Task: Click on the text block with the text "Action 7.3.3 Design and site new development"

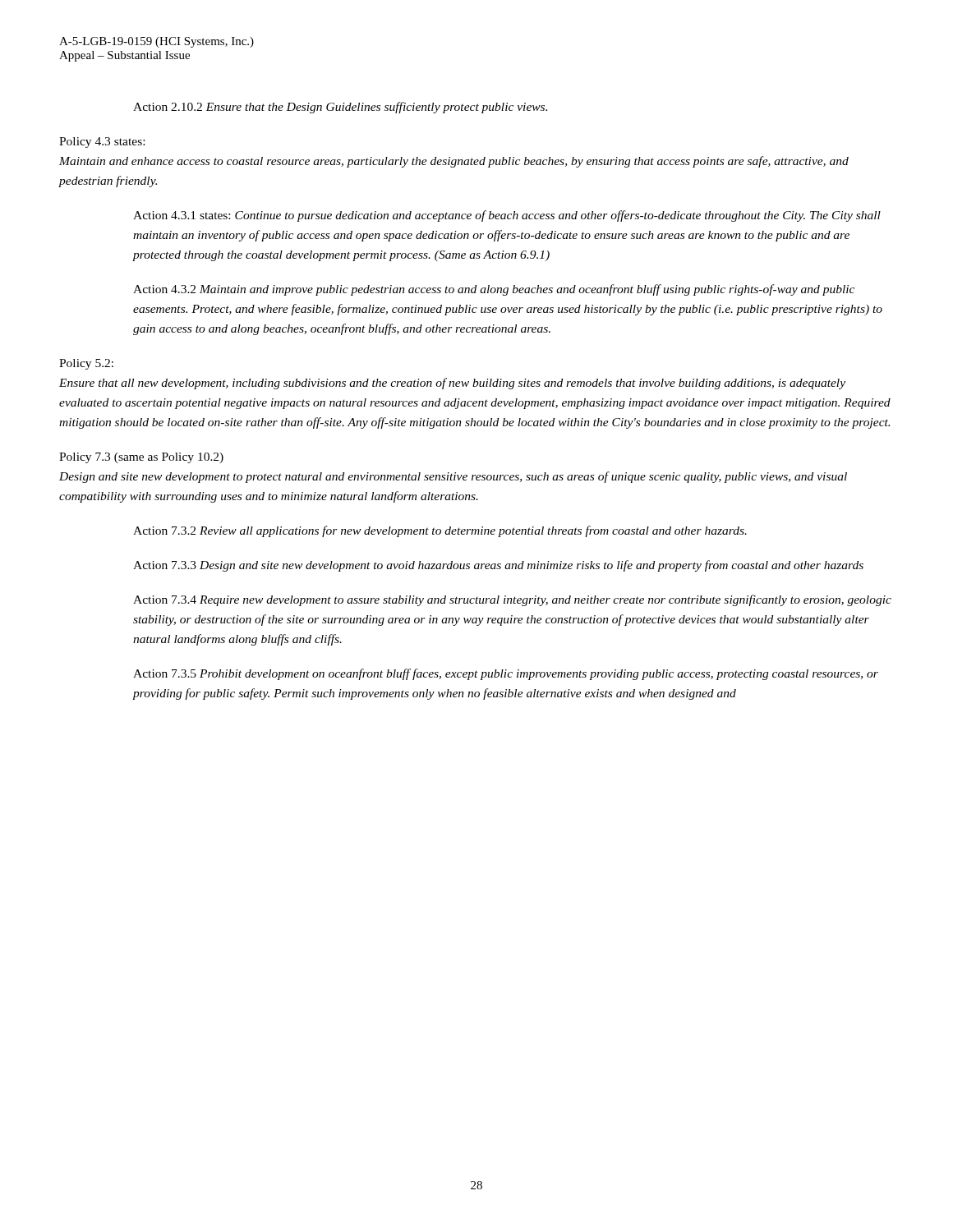Action: click(498, 565)
